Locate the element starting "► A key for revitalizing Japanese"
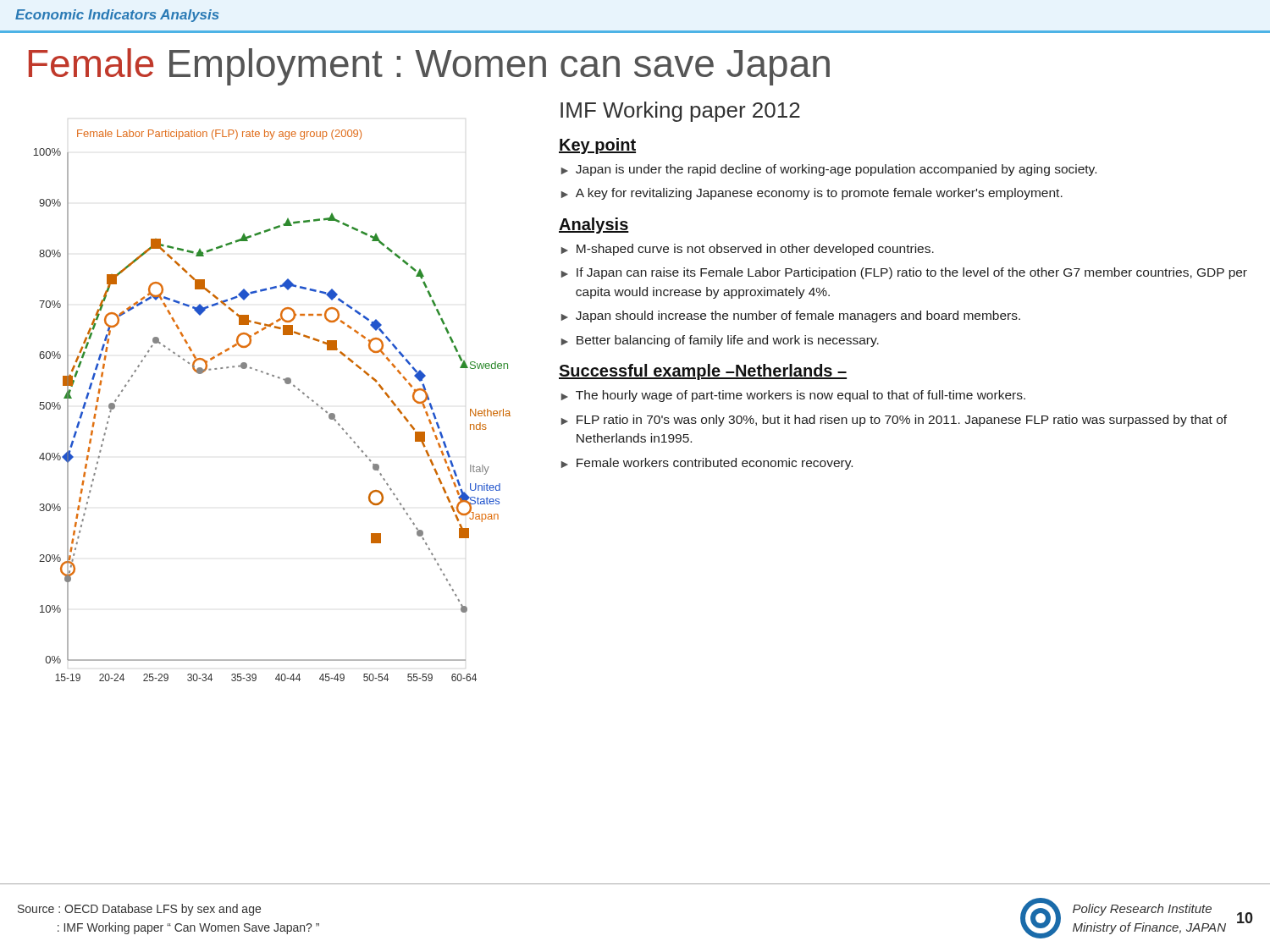 coord(811,194)
